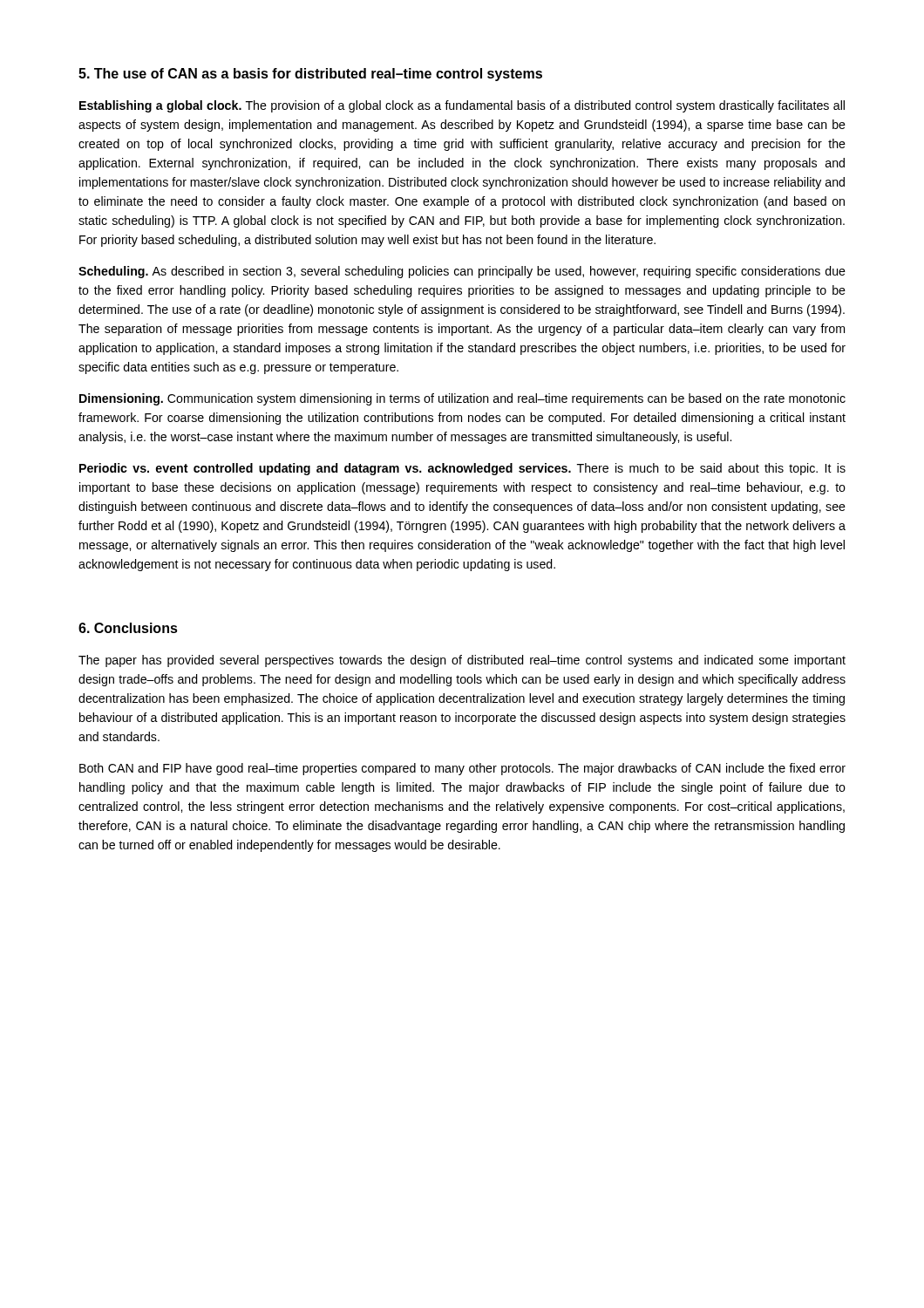
Task: Find the element starting "6. Conclusions"
Action: pyautogui.click(x=128, y=628)
